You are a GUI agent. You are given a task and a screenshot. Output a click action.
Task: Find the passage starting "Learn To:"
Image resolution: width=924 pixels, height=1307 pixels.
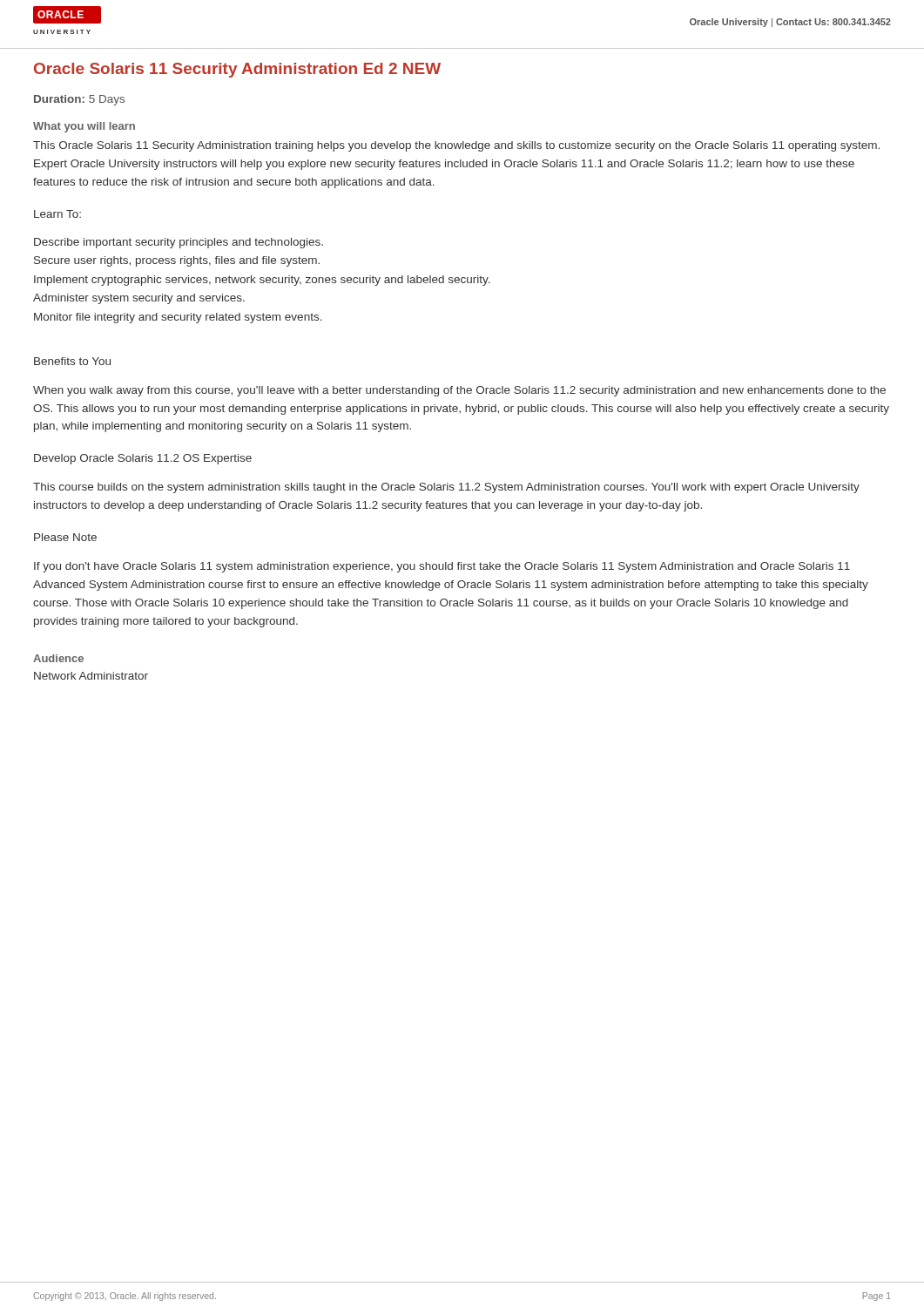(x=57, y=214)
